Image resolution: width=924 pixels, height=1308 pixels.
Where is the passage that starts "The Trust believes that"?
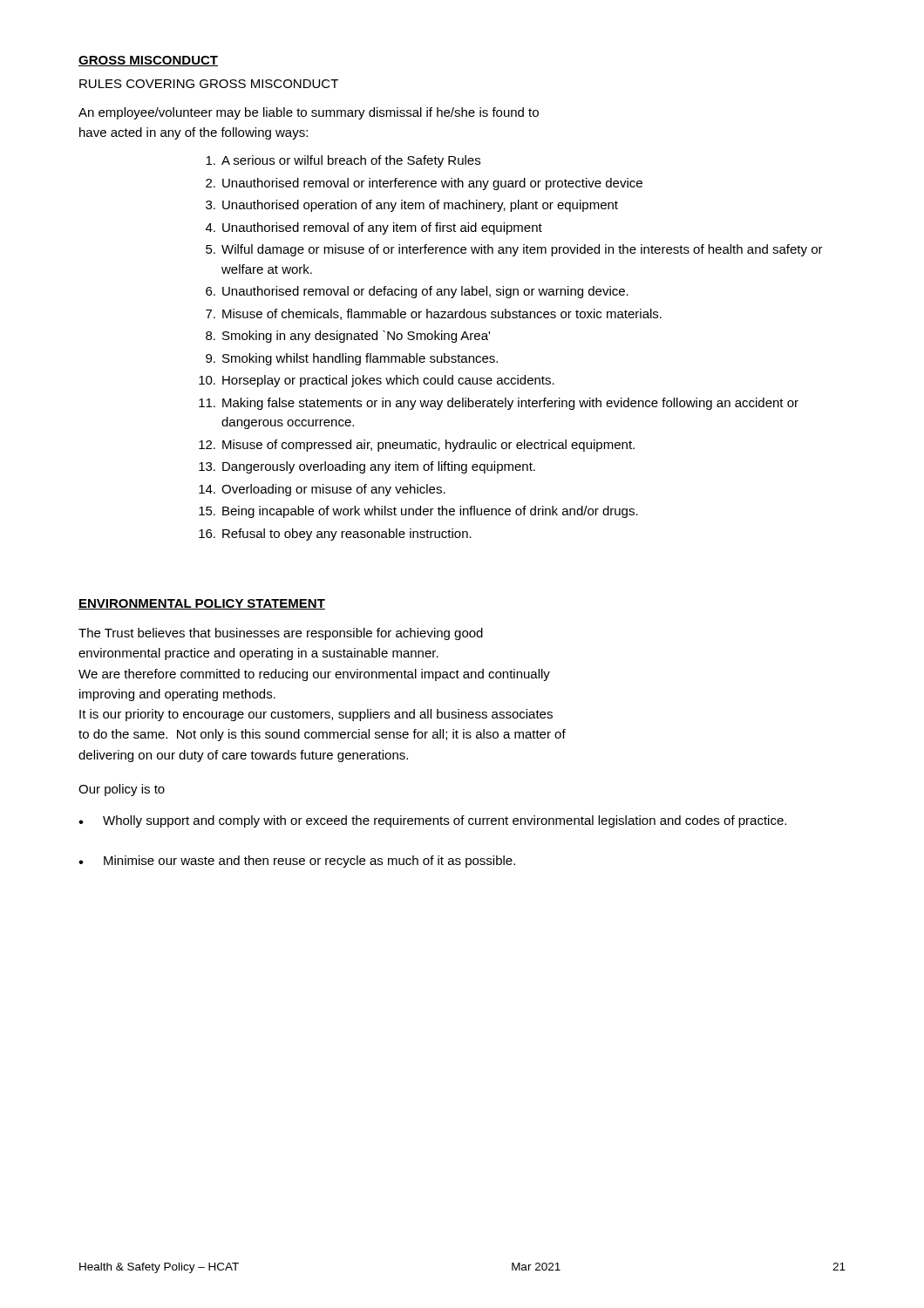pyautogui.click(x=281, y=634)
